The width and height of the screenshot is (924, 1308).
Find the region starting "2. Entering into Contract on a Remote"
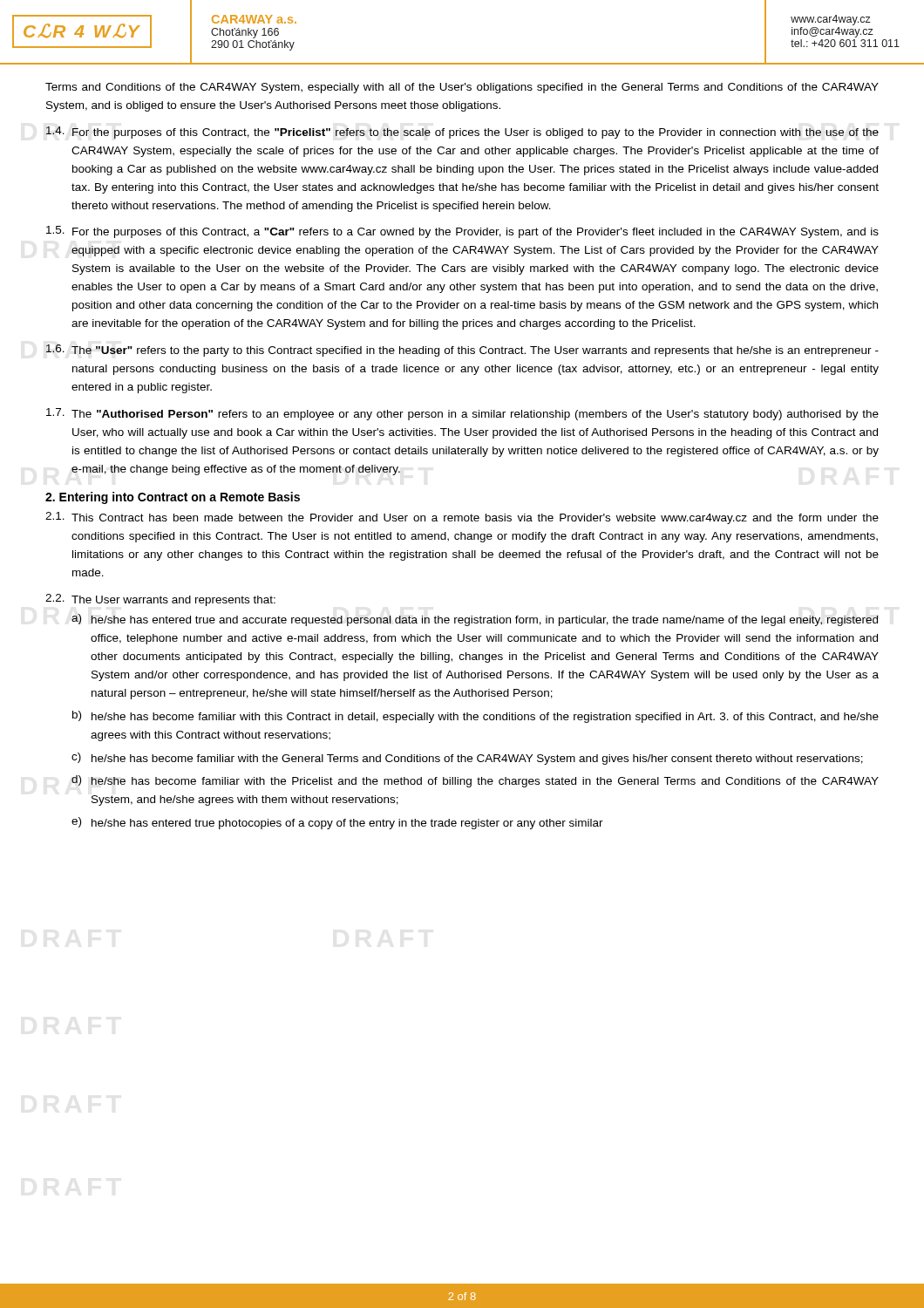pos(173,497)
